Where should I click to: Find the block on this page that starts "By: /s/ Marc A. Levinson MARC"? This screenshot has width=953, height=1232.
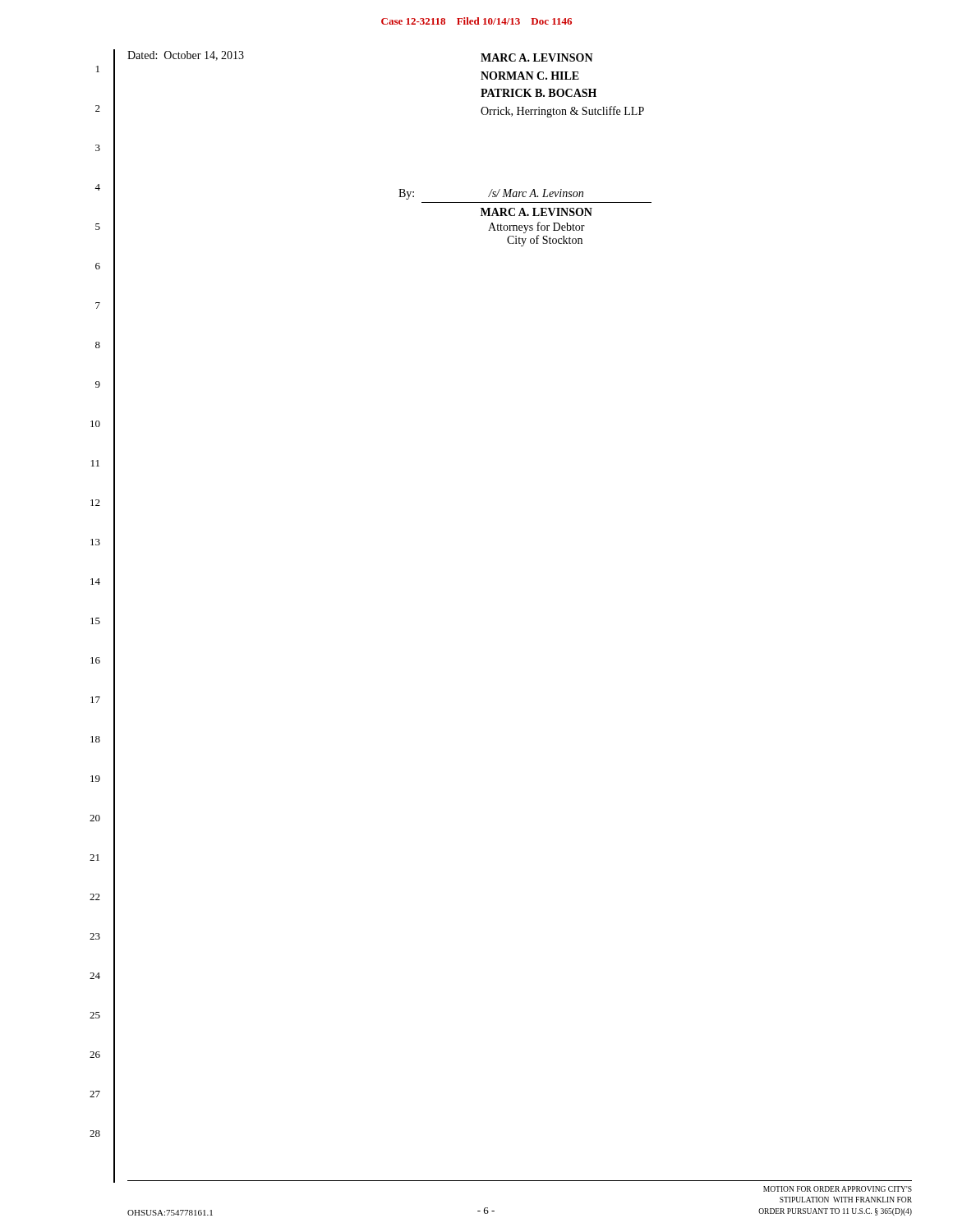pos(525,217)
